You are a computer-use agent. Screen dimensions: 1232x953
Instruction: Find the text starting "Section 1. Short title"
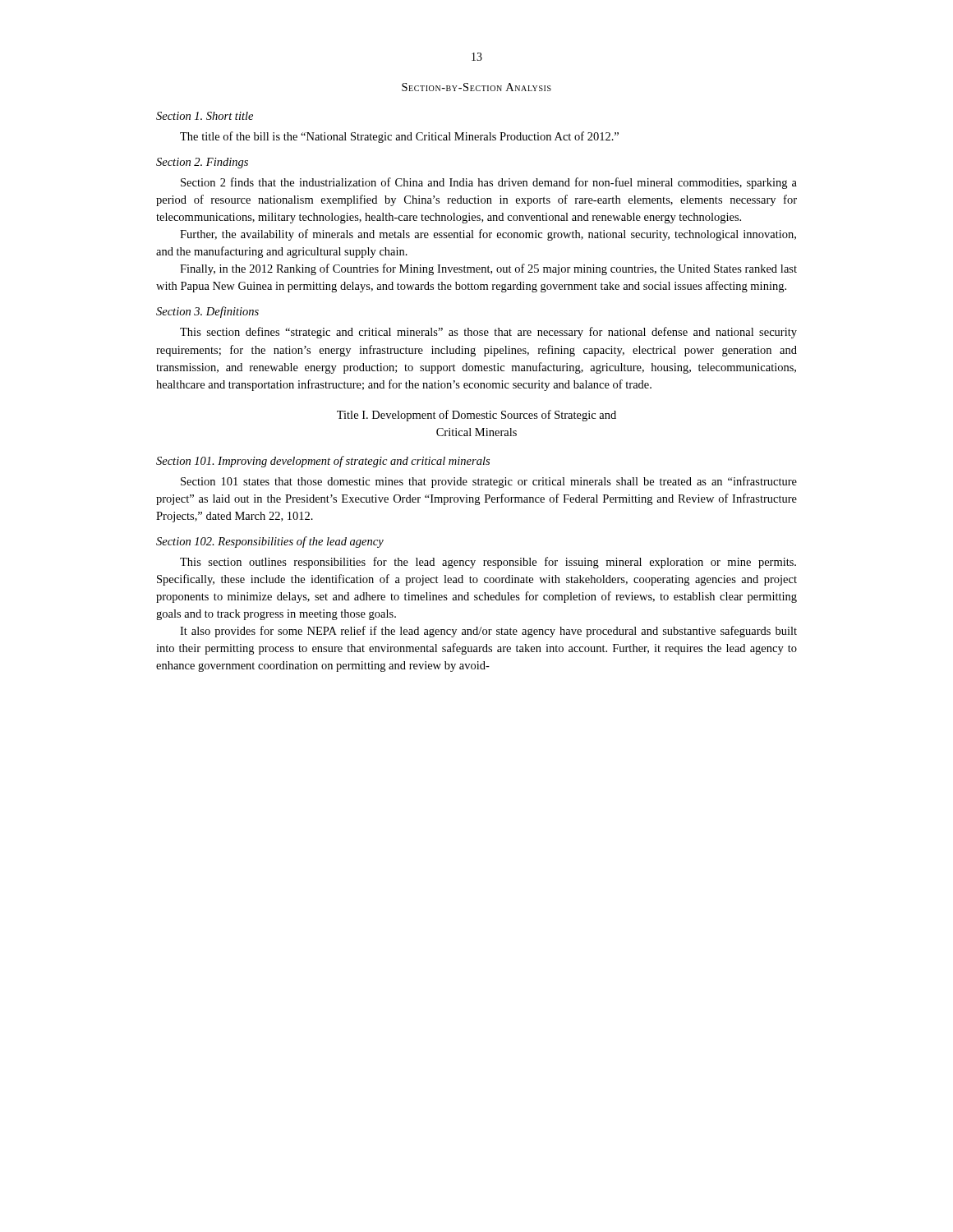205,116
